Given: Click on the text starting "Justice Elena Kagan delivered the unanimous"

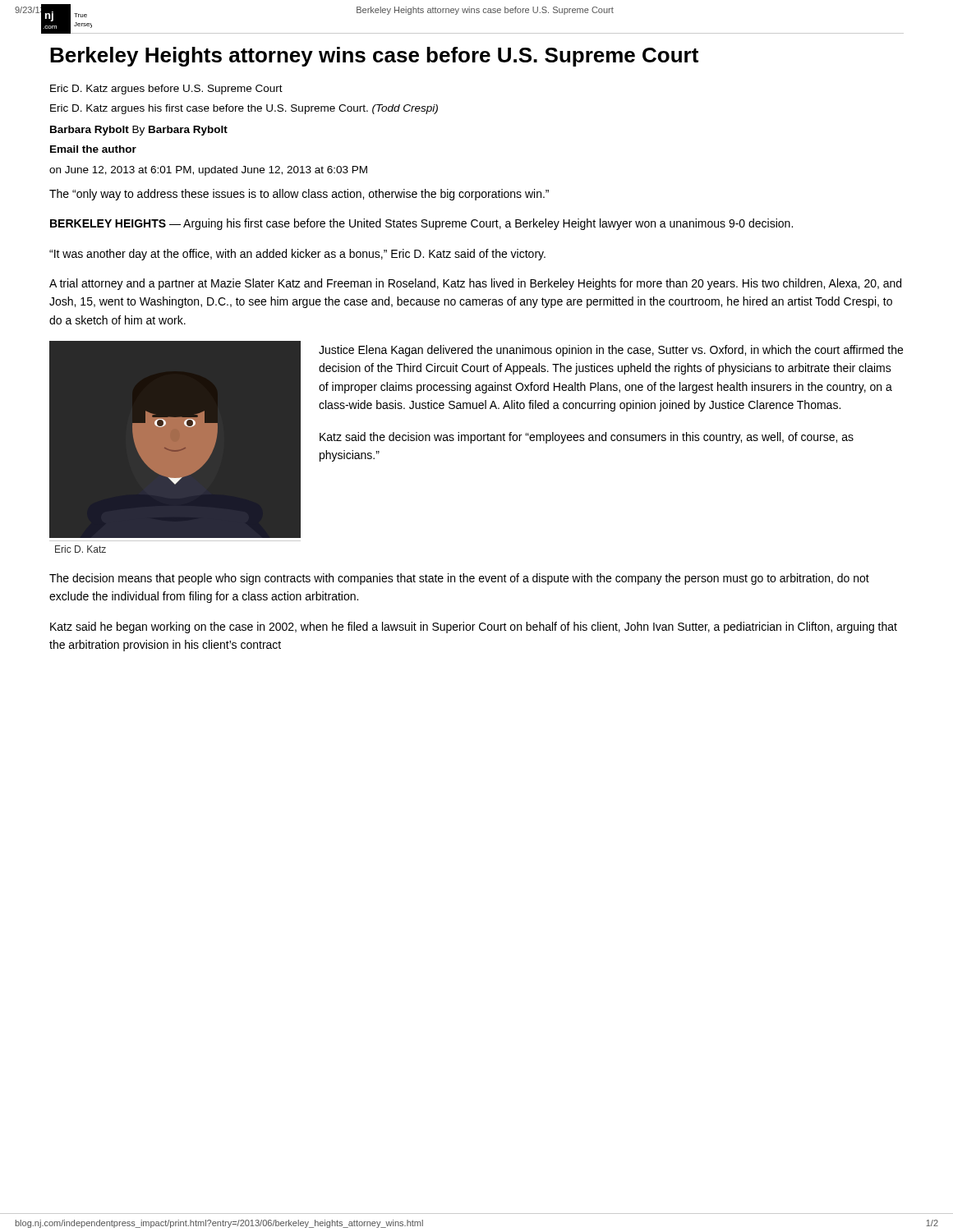Looking at the screenshot, I should (611, 378).
